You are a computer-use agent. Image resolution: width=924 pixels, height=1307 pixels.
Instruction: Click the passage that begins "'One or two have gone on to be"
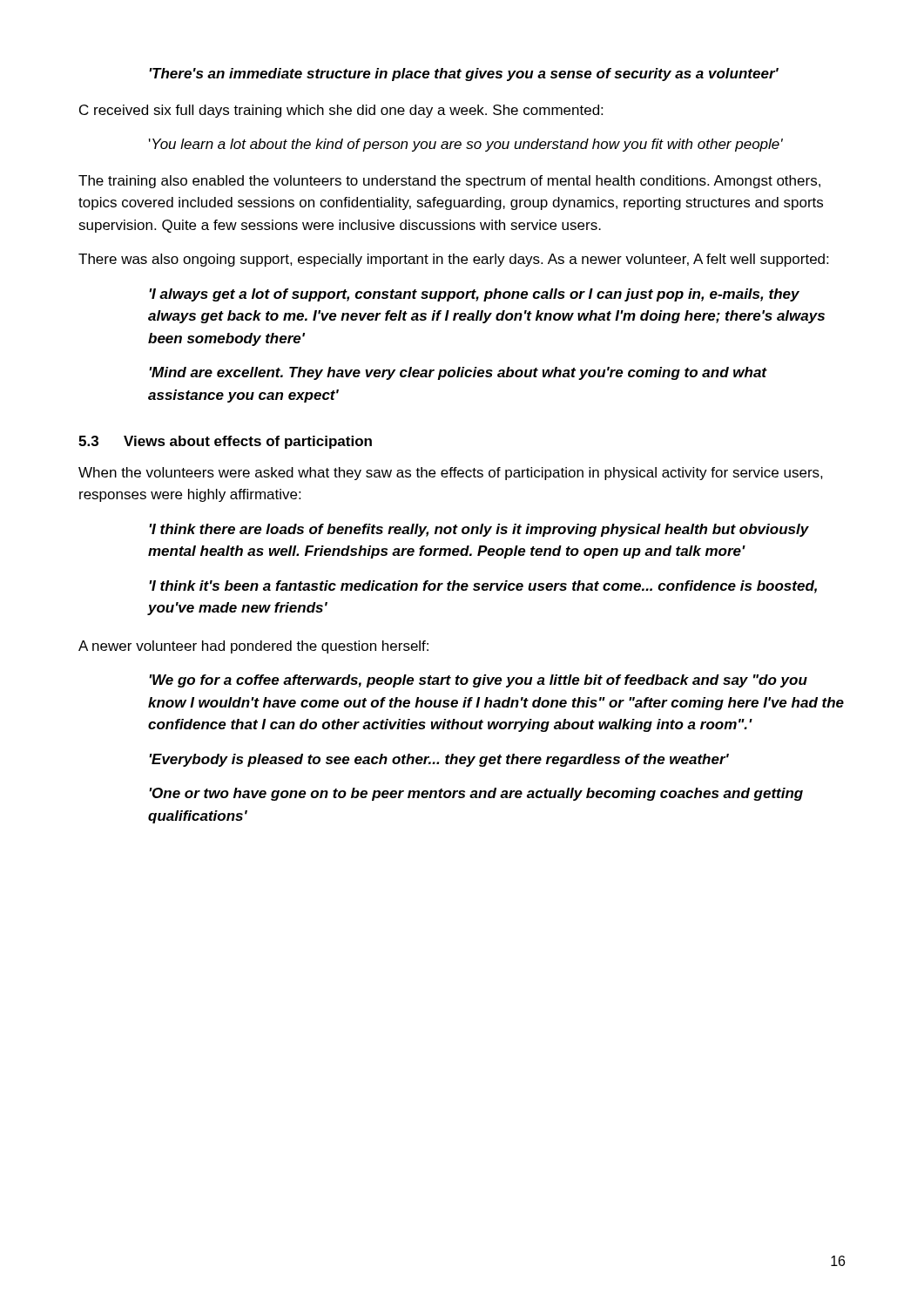tap(497, 805)
